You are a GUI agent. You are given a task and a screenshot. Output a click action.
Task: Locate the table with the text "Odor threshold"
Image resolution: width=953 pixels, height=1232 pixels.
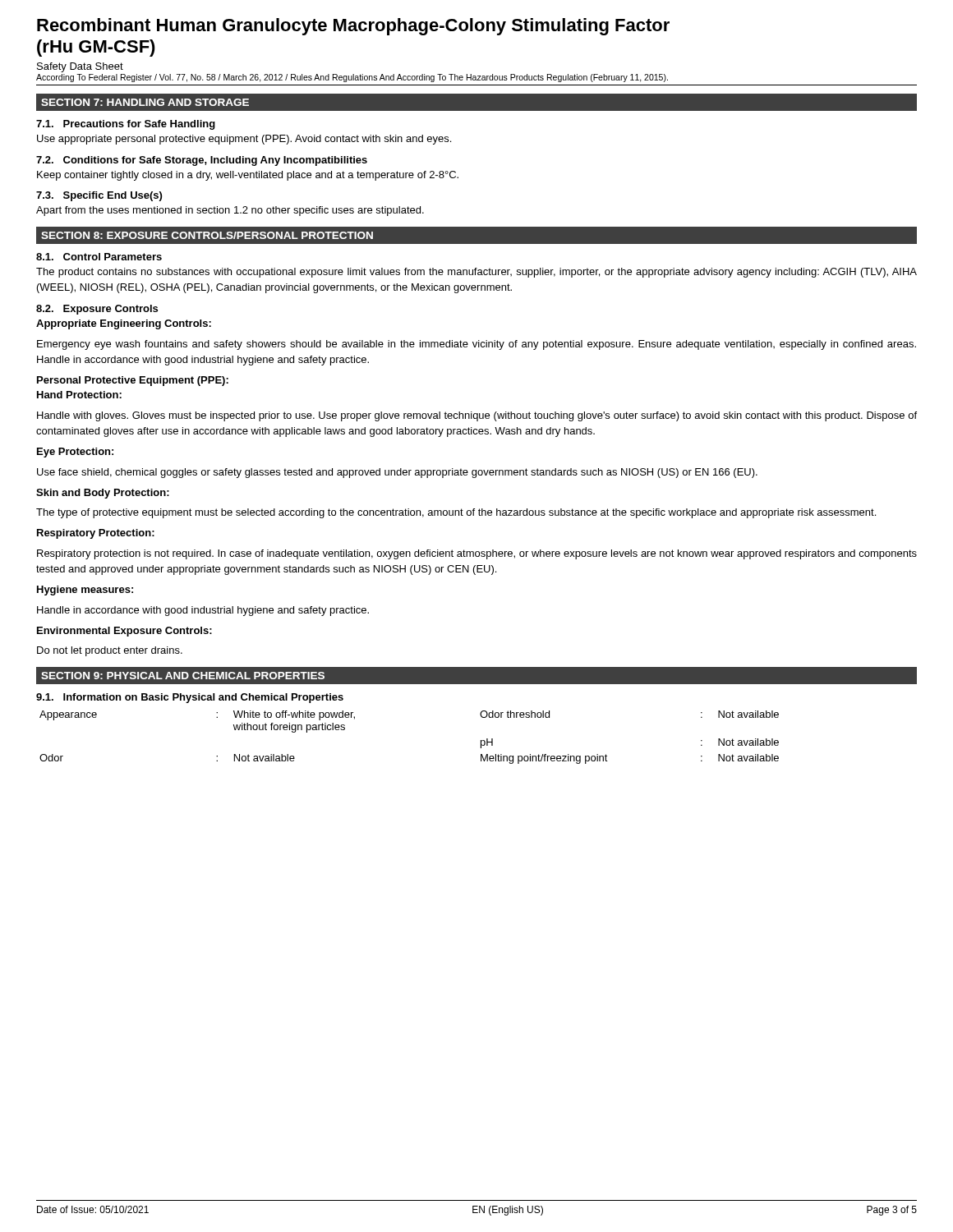tap(476, 736)
